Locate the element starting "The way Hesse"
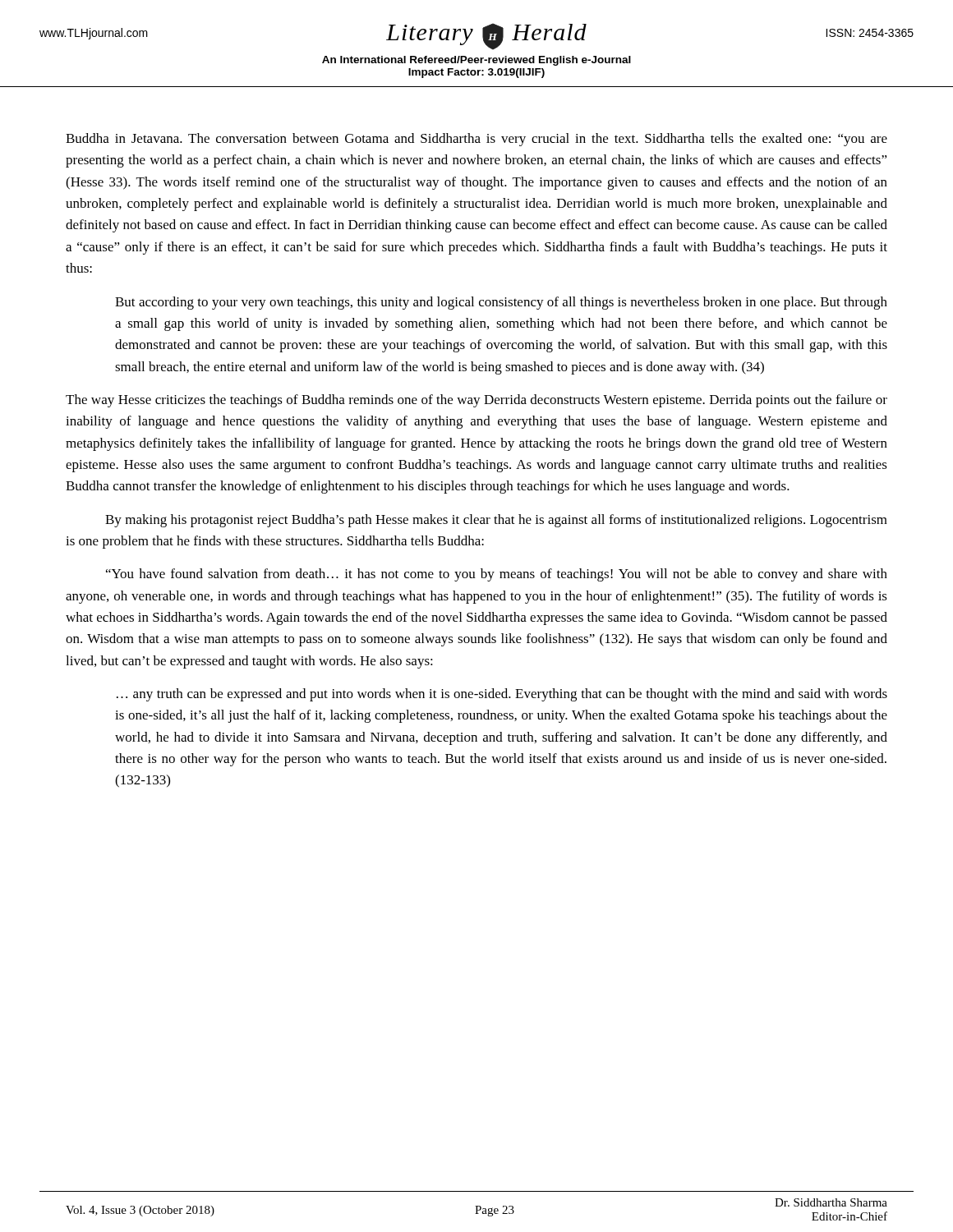Viewport: 953px width, 1232px height. tap(476, 443)
